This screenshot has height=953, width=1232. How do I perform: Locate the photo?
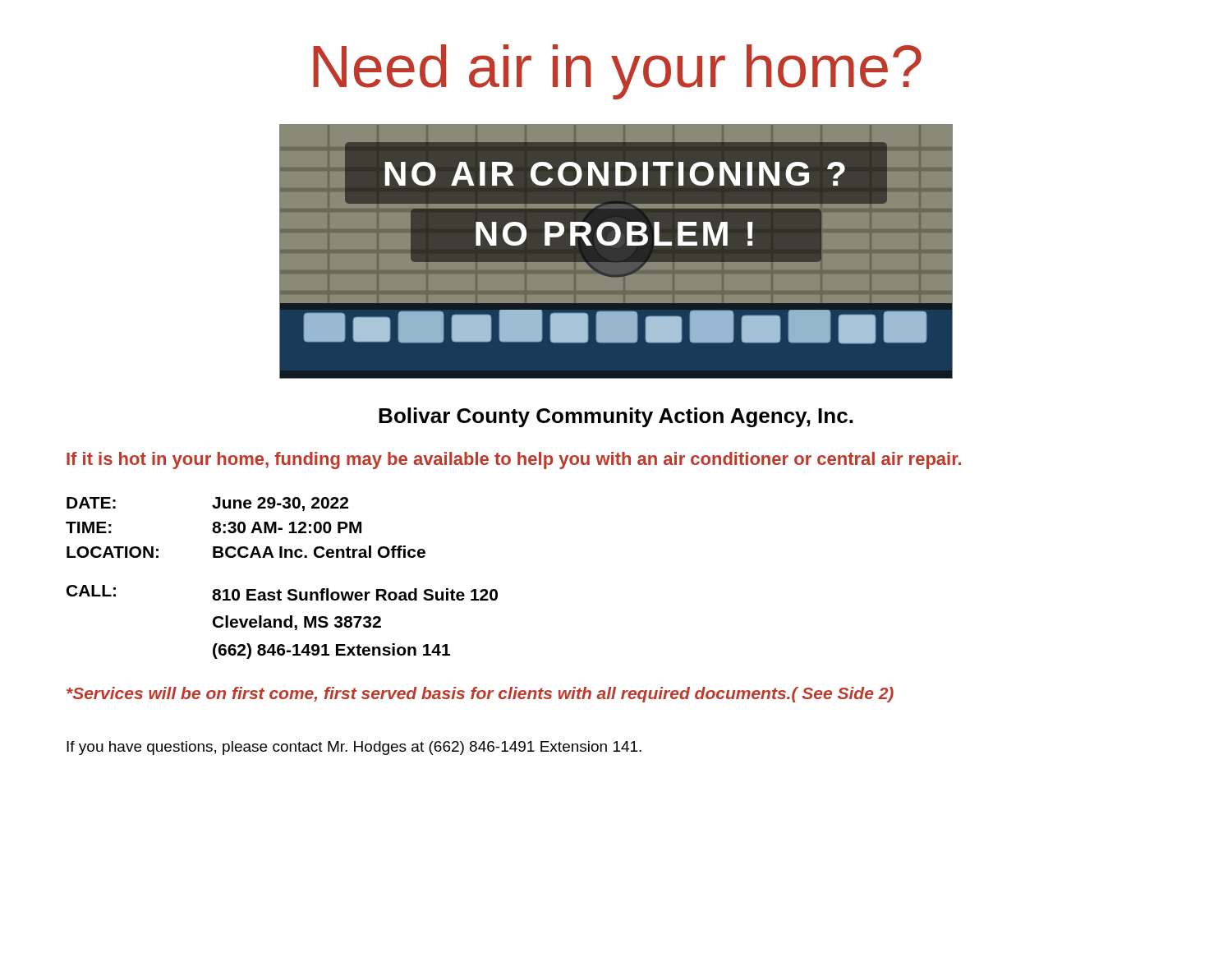click(x=616, y=253)
